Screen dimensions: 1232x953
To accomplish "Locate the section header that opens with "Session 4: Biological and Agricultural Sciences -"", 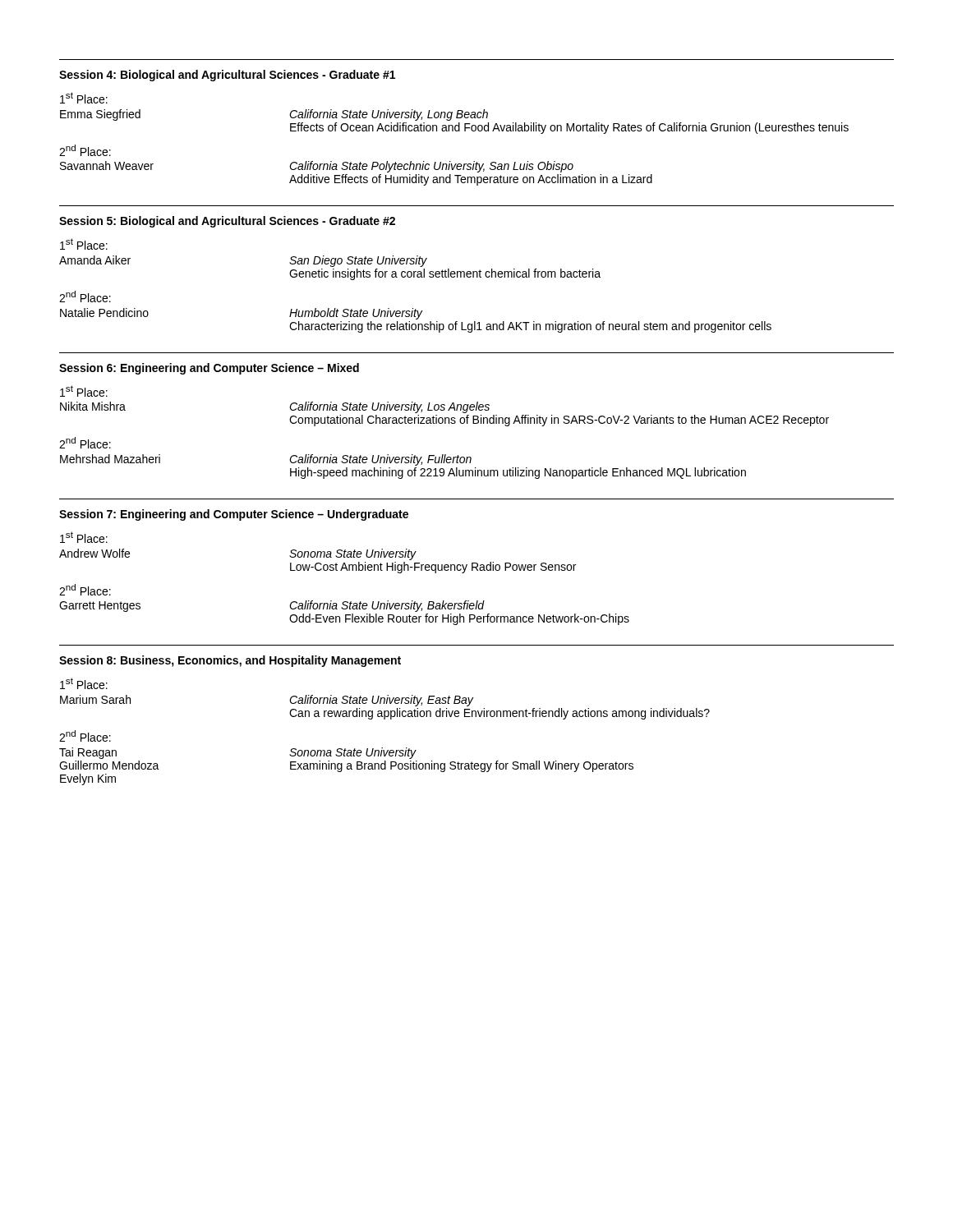I will pyautogui.click(x=227, y=75).
